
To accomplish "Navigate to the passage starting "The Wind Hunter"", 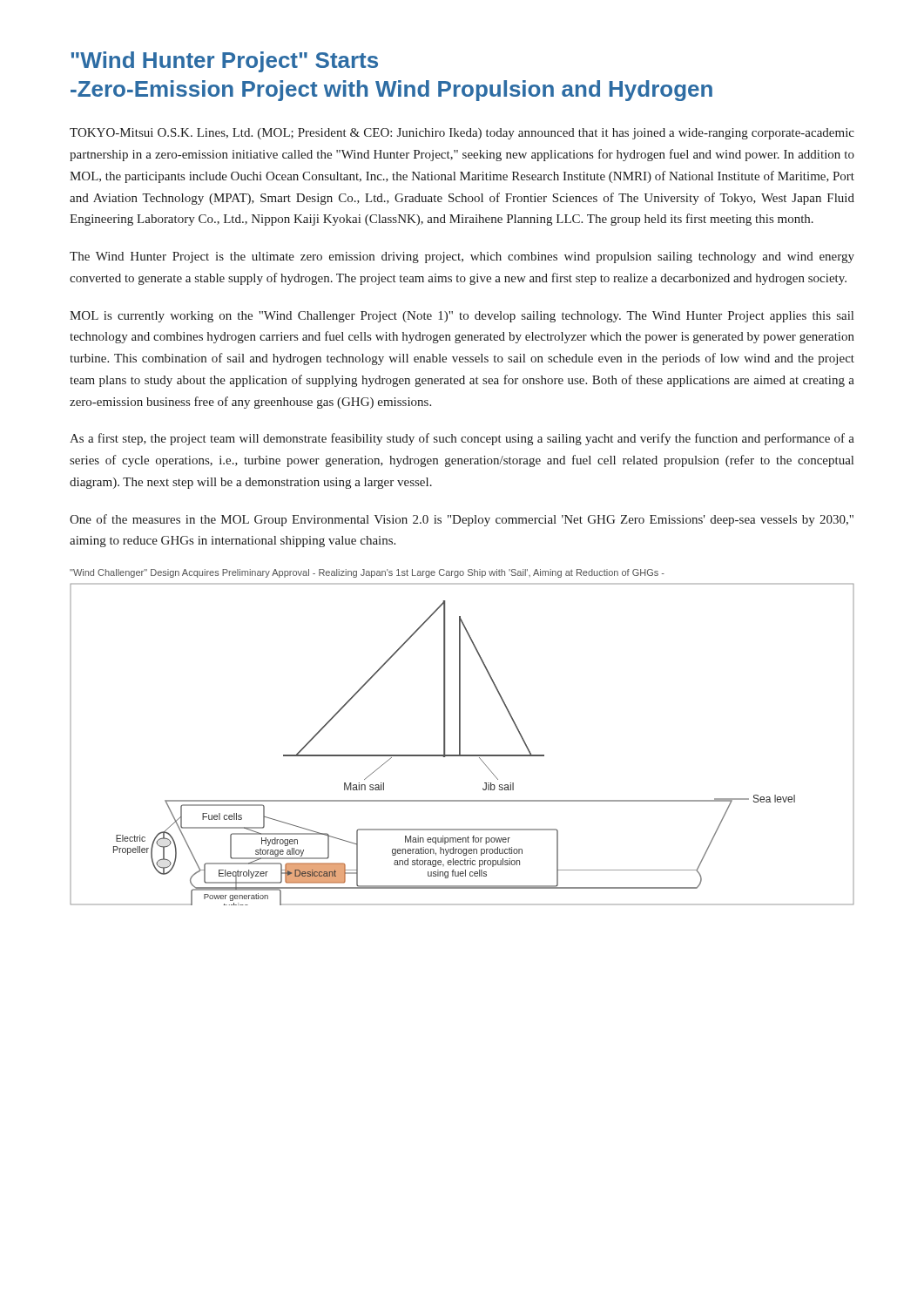I will [462, 267].
